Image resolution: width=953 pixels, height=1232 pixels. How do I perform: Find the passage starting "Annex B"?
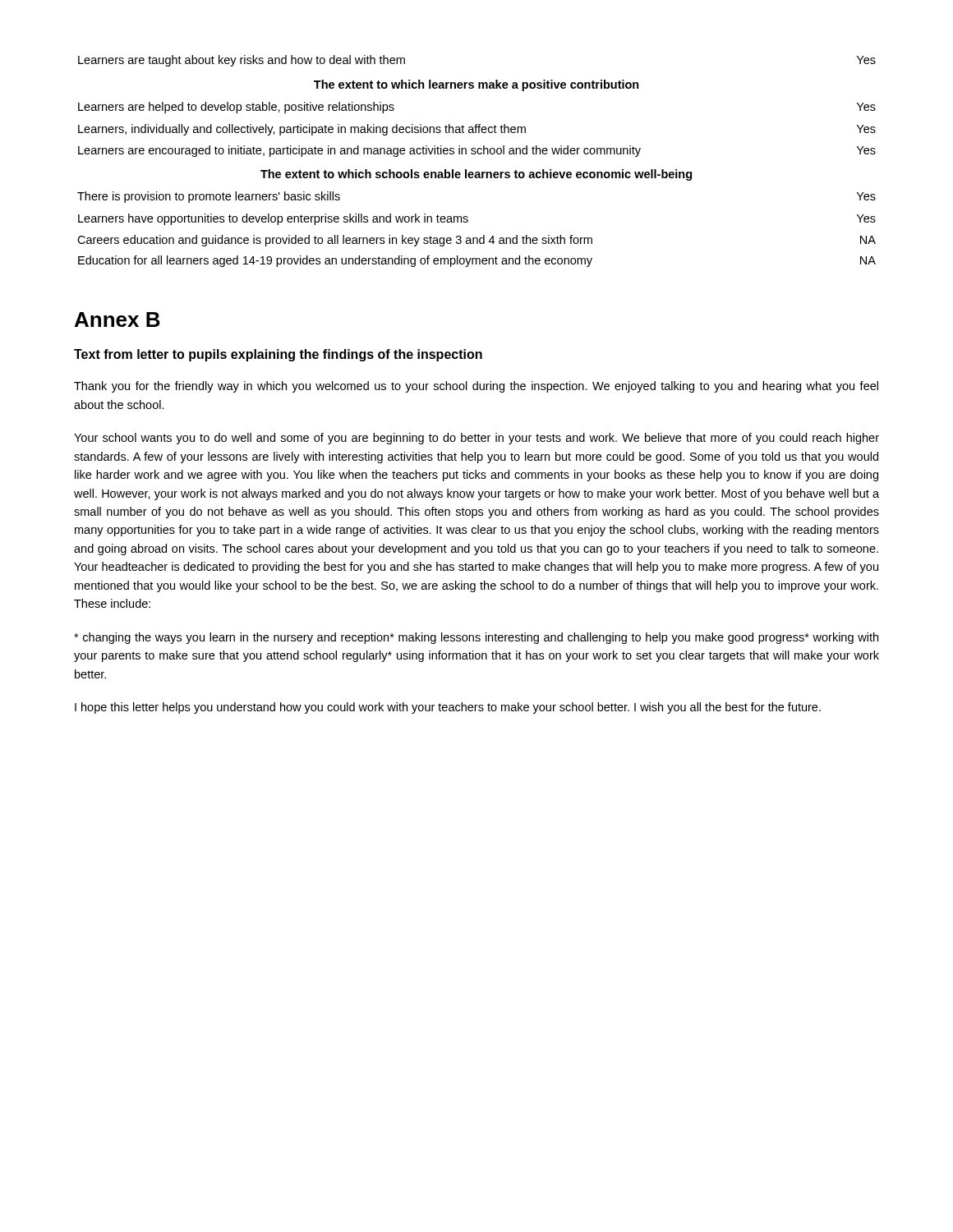[117, 320]
